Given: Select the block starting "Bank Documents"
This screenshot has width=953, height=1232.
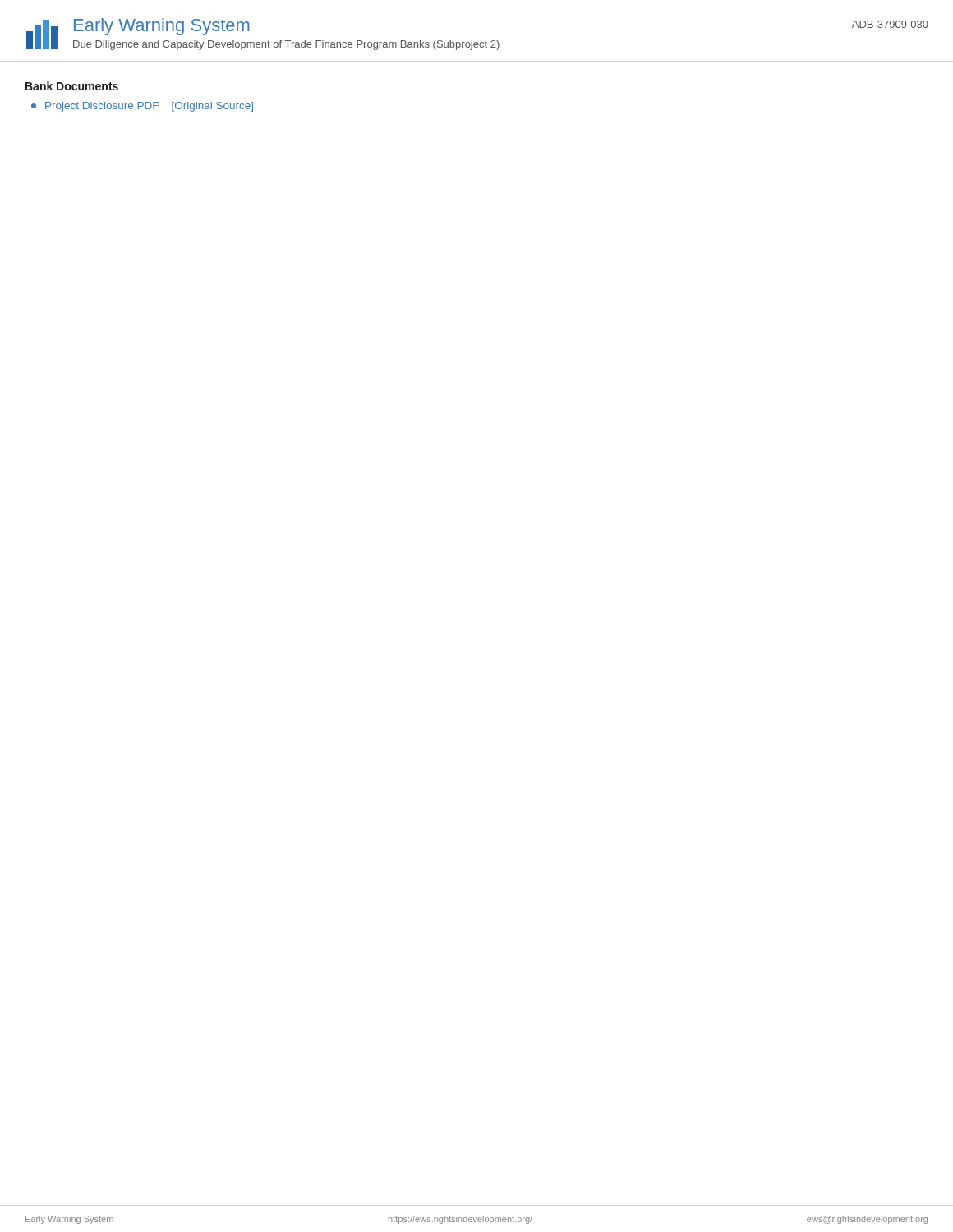Looking at the screenshot, I should (x=72, y=86).
